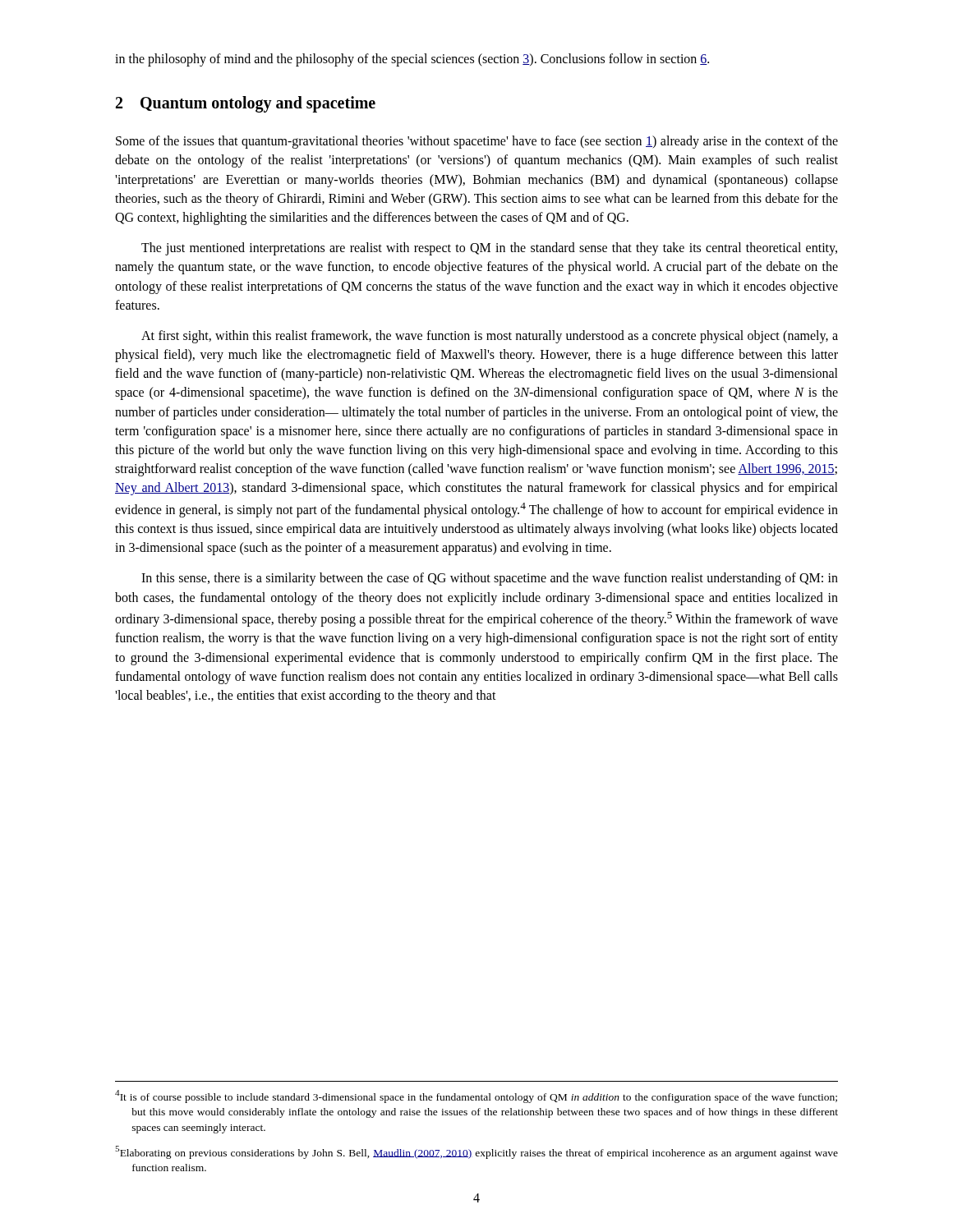The width and height of the screenshot is (953, 1232).
Task: Point to the block beginning "In this sense, there is a"
Action: [476, 637]
